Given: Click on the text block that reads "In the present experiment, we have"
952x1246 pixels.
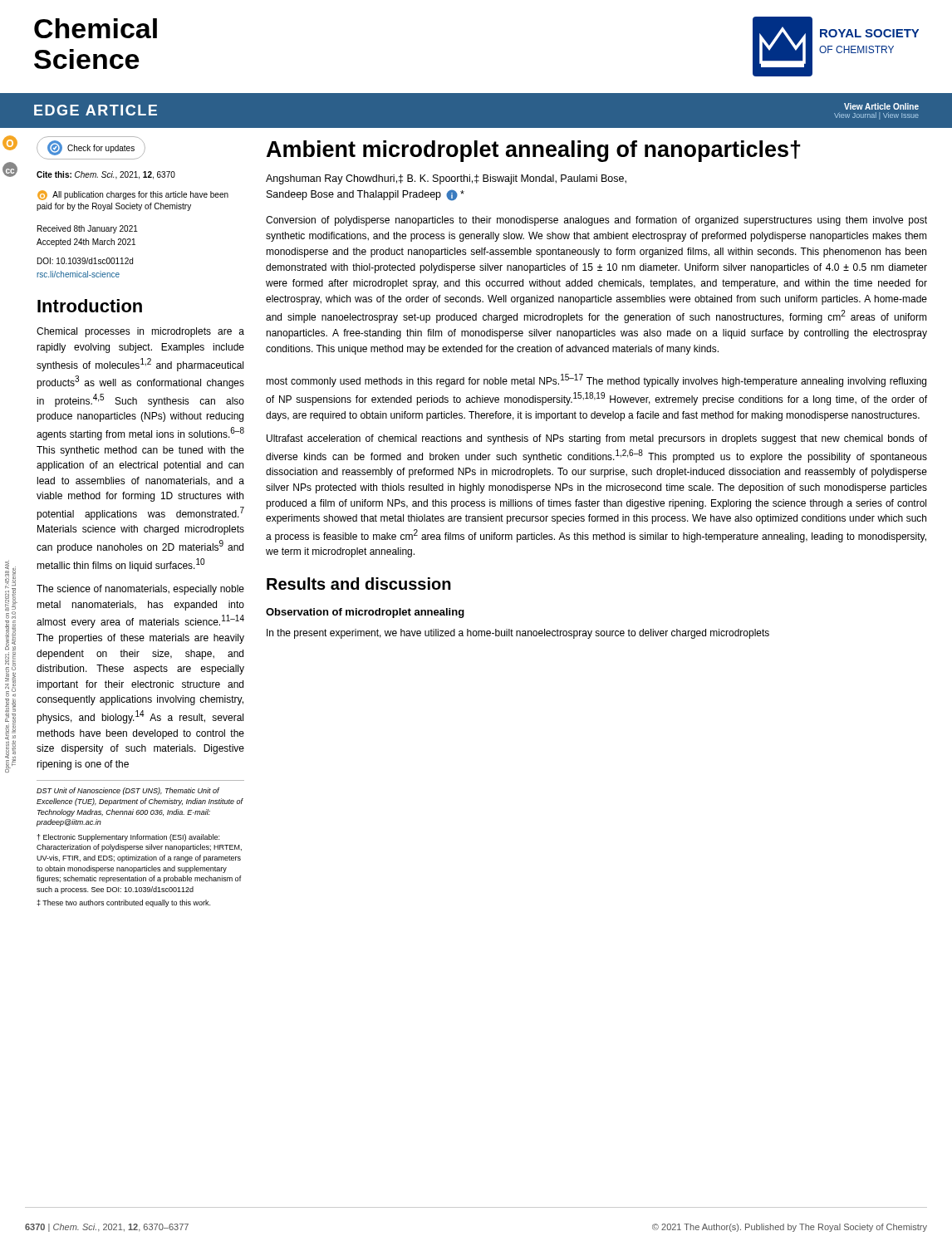Looking at the screenshot, I should (518, 633).
